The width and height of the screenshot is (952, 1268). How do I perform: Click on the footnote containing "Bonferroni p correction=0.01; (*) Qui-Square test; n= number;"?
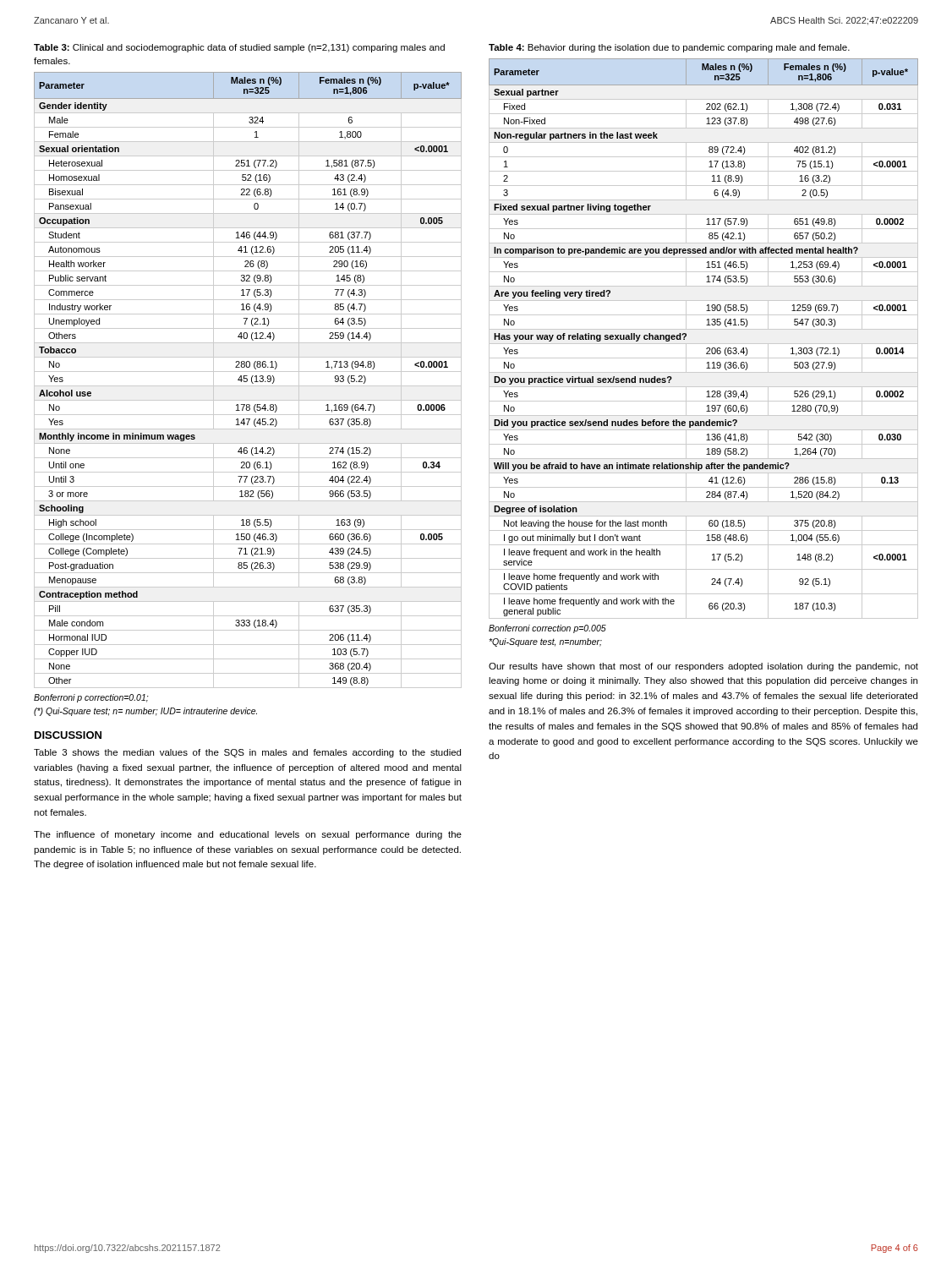coord(146,704)
